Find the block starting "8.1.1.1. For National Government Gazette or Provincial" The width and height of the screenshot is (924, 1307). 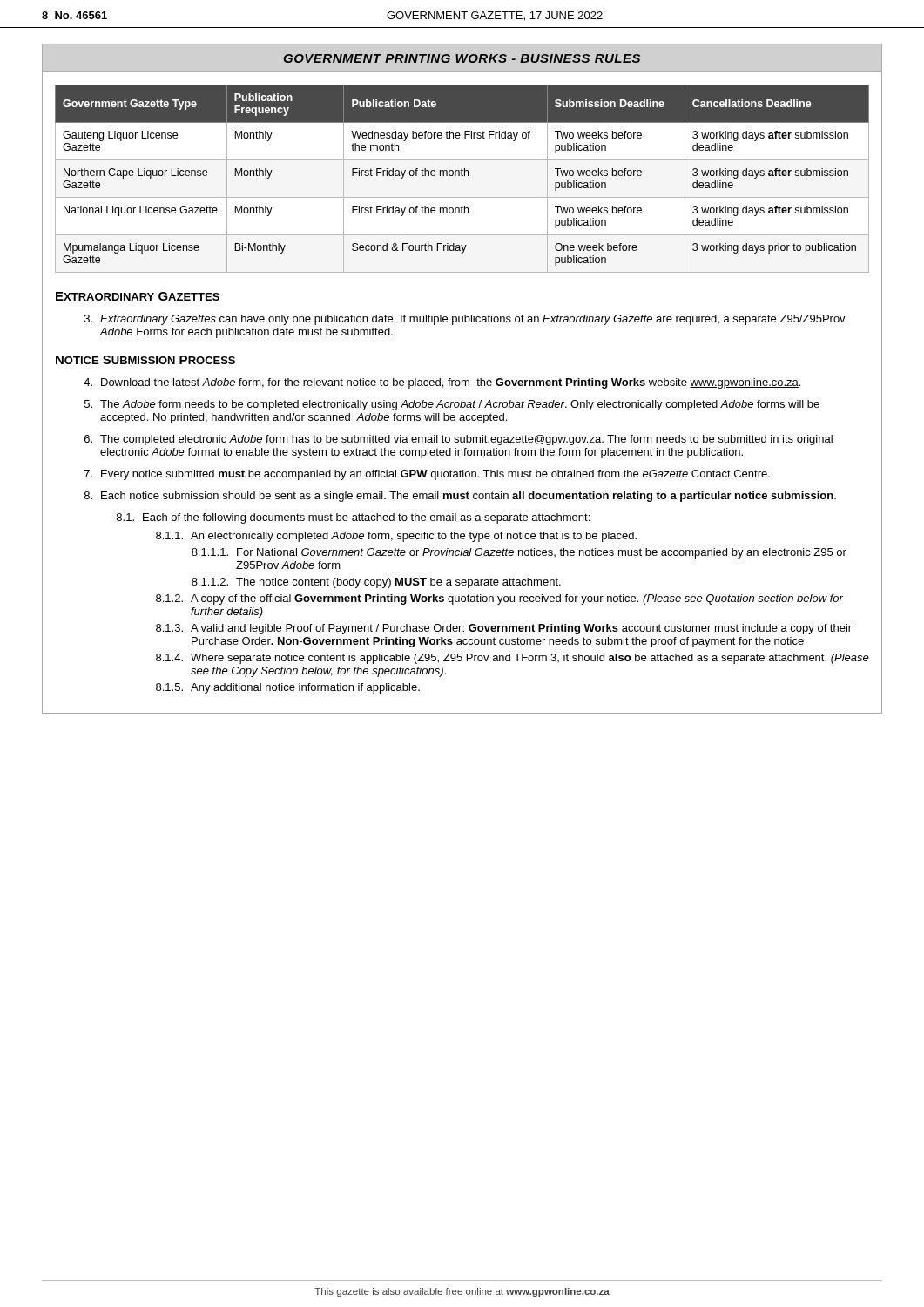523,558
